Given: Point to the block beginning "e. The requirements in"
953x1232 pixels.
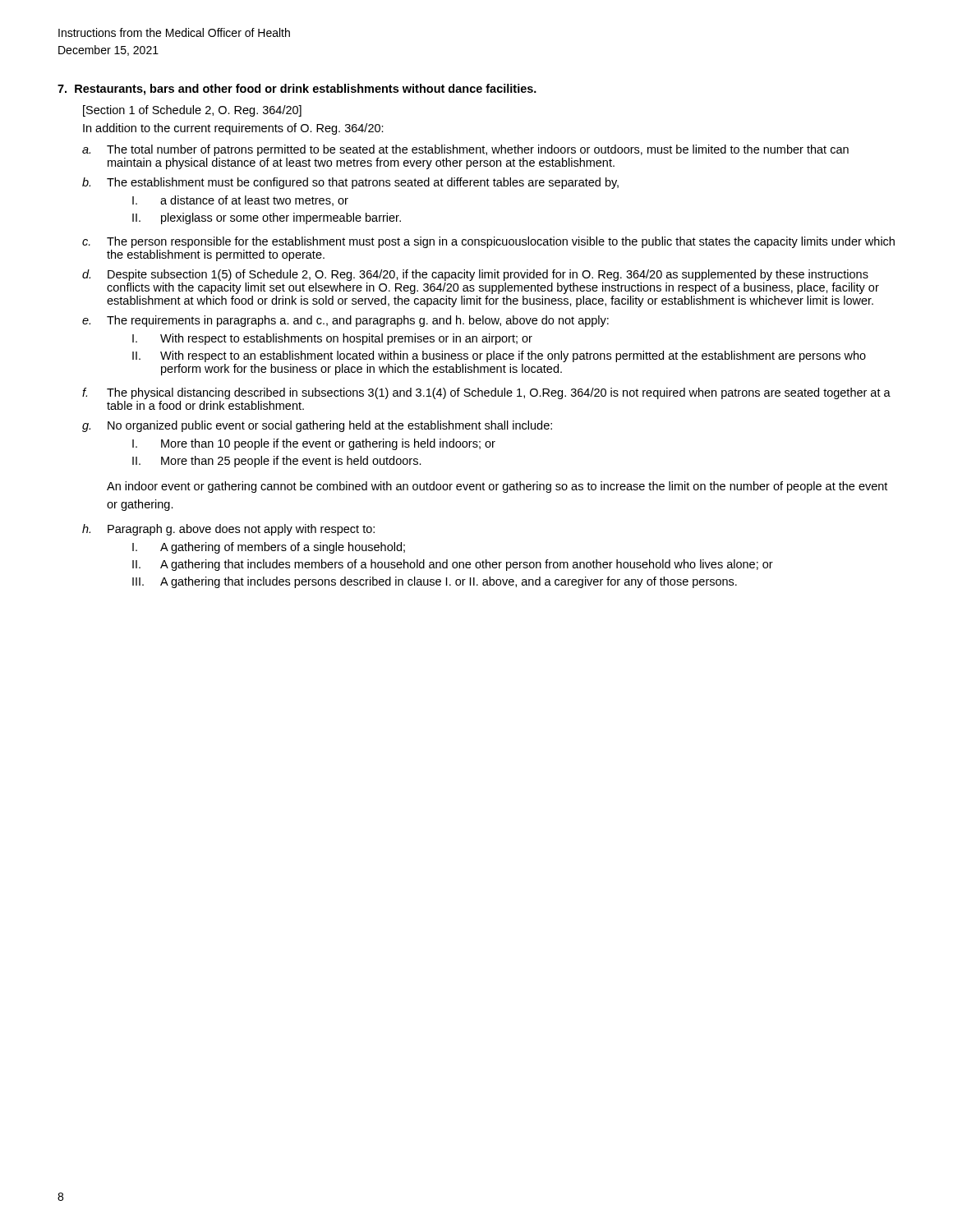Looking at the screenshot, I should 489,347.
